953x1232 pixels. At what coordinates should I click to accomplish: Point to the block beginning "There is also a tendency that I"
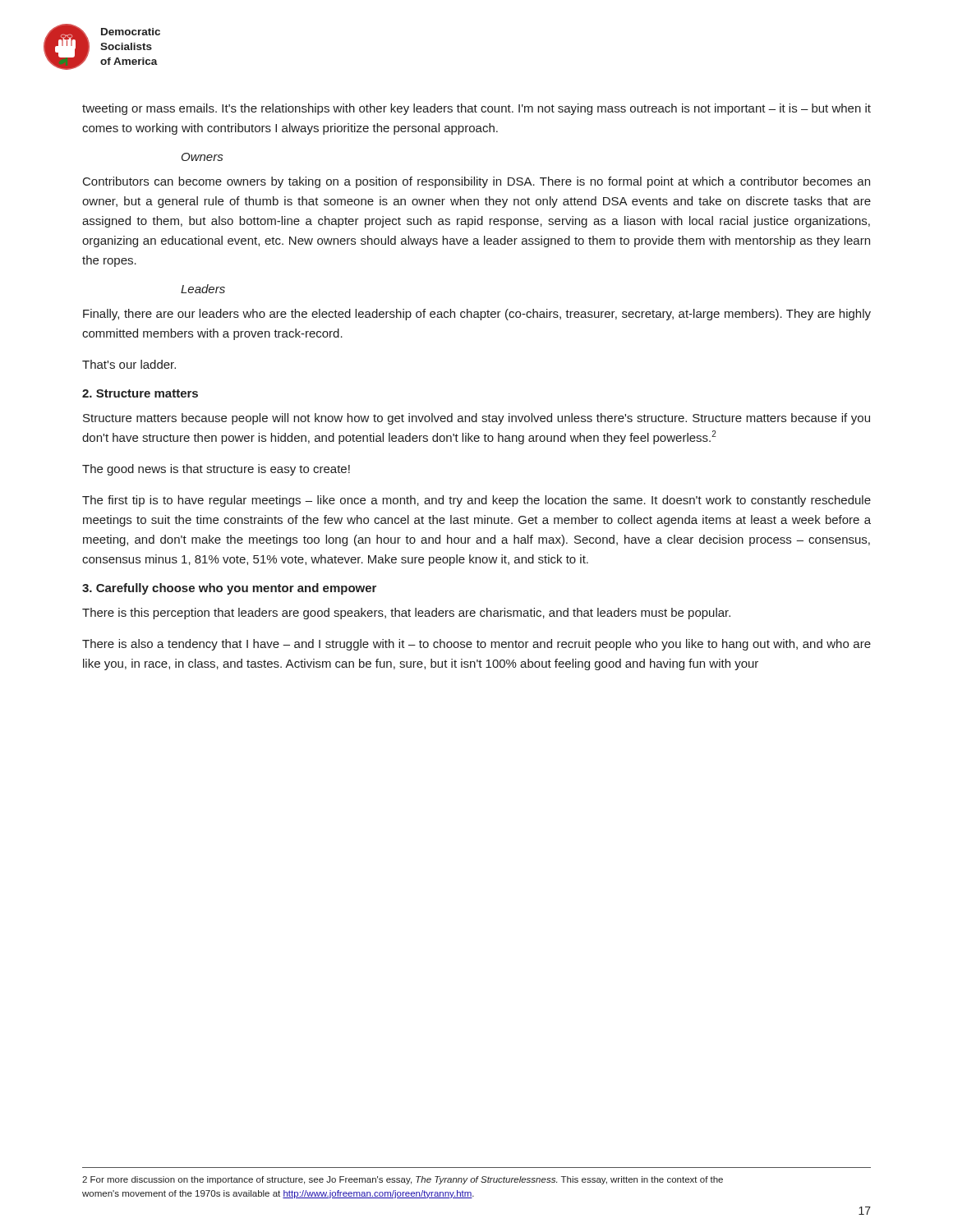(476, 653)
